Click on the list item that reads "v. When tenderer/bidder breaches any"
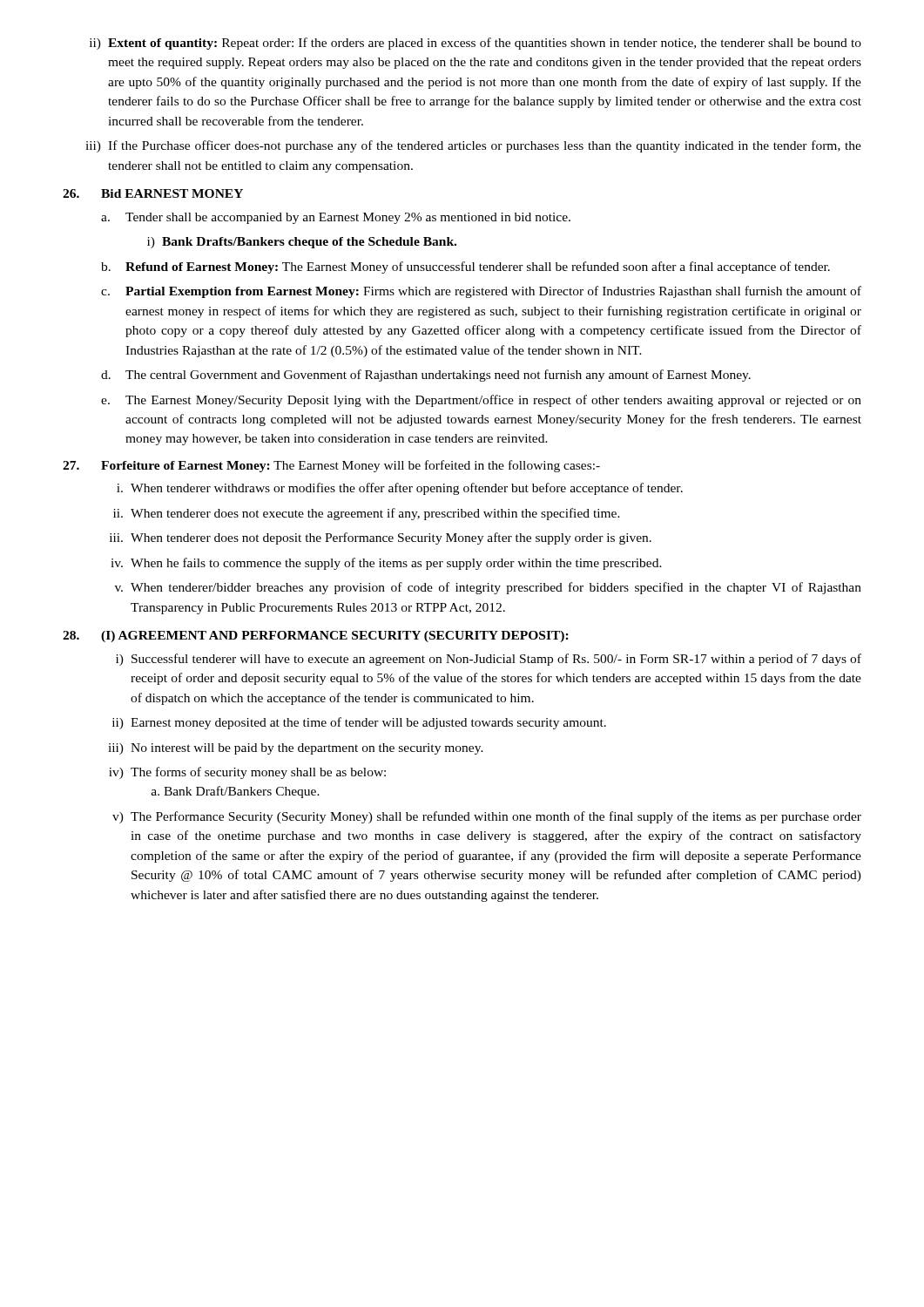Viewport: 924px width, 1307px height. (x=481, y=597)
